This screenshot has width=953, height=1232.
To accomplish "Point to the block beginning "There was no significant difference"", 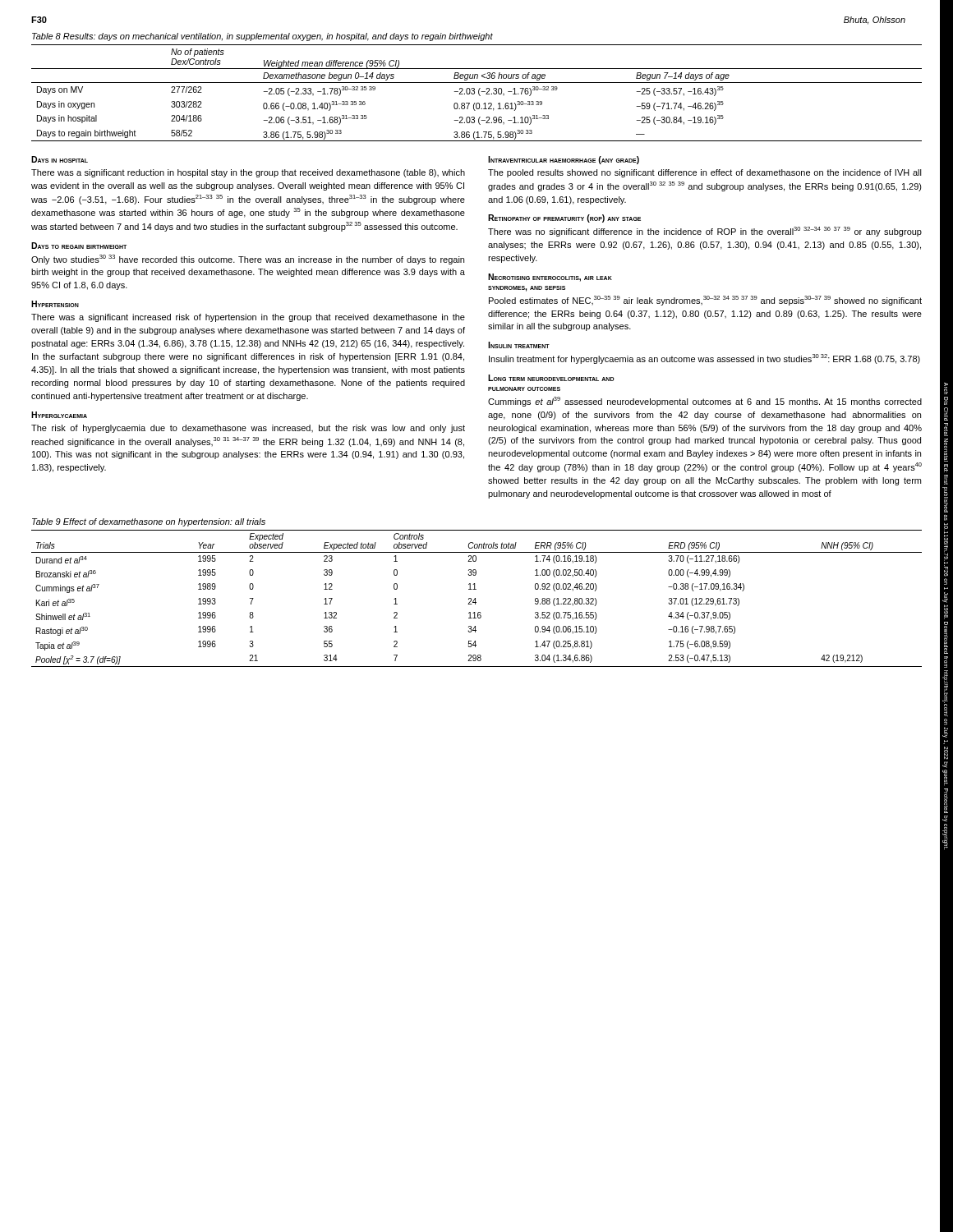I will pyautogui.click(x=705, y=244).
